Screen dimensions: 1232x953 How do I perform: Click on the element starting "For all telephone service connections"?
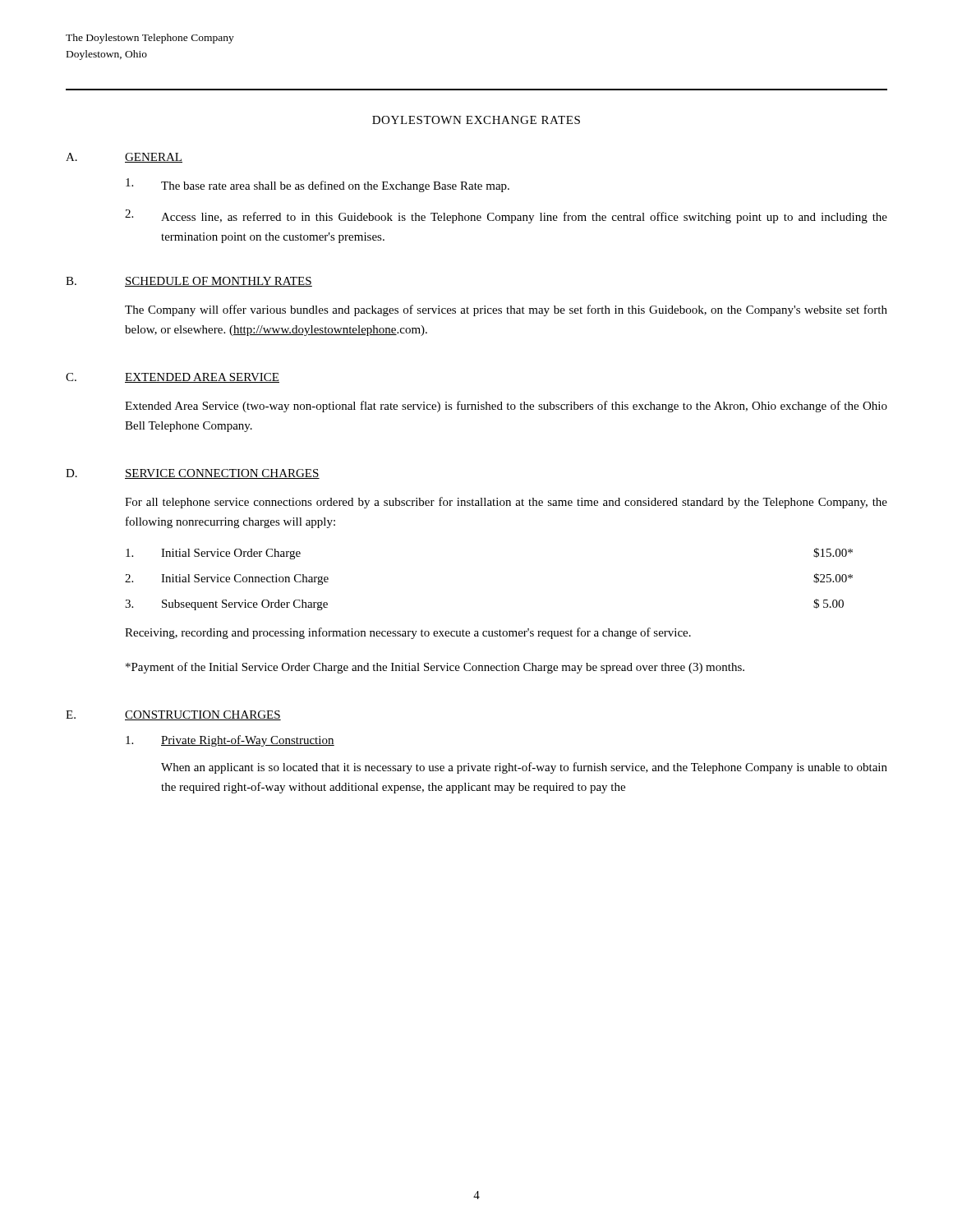point(506,512)
